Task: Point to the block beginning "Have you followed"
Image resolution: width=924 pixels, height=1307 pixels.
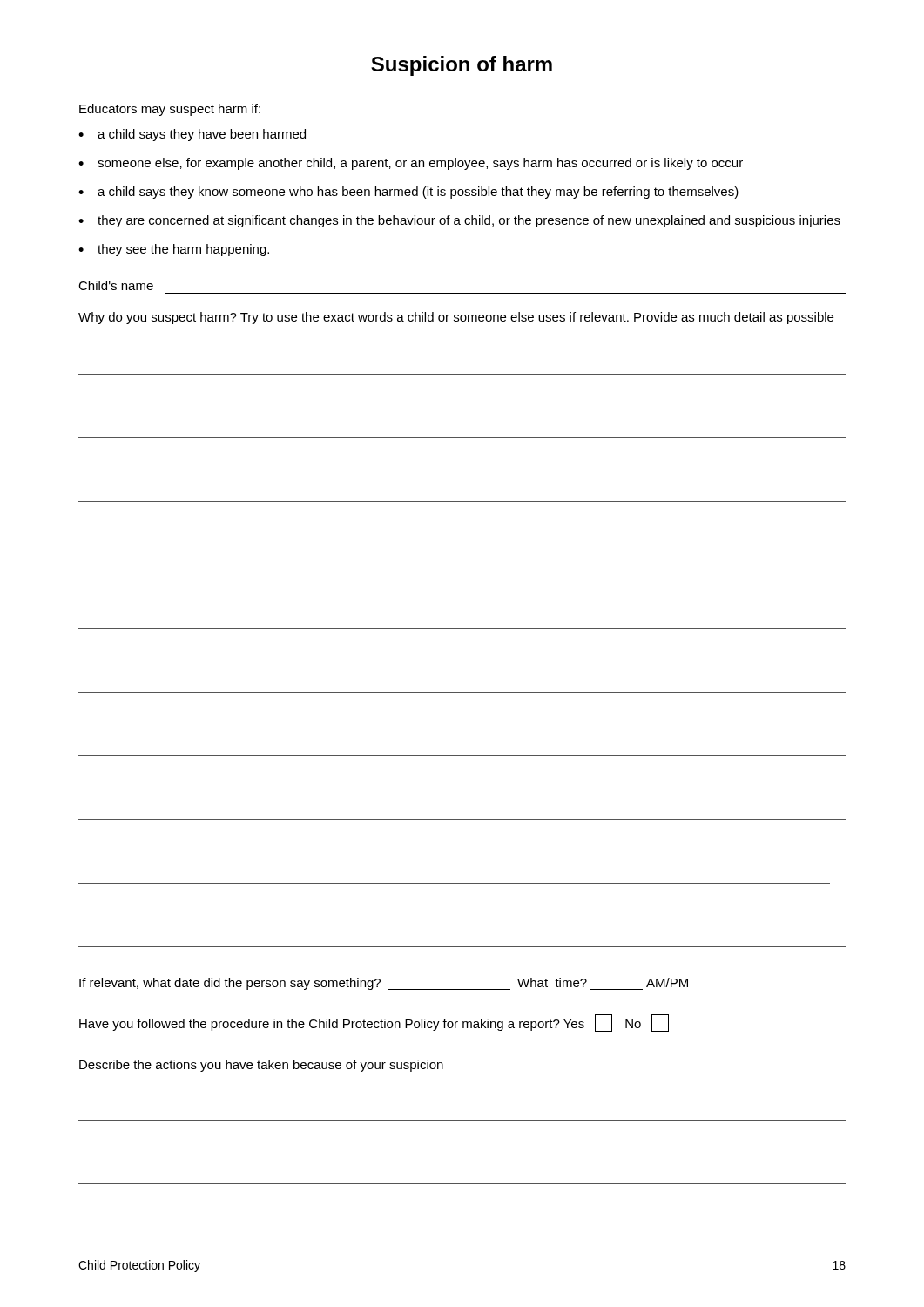Action: pyautogui.click(x=374, y=1023)
